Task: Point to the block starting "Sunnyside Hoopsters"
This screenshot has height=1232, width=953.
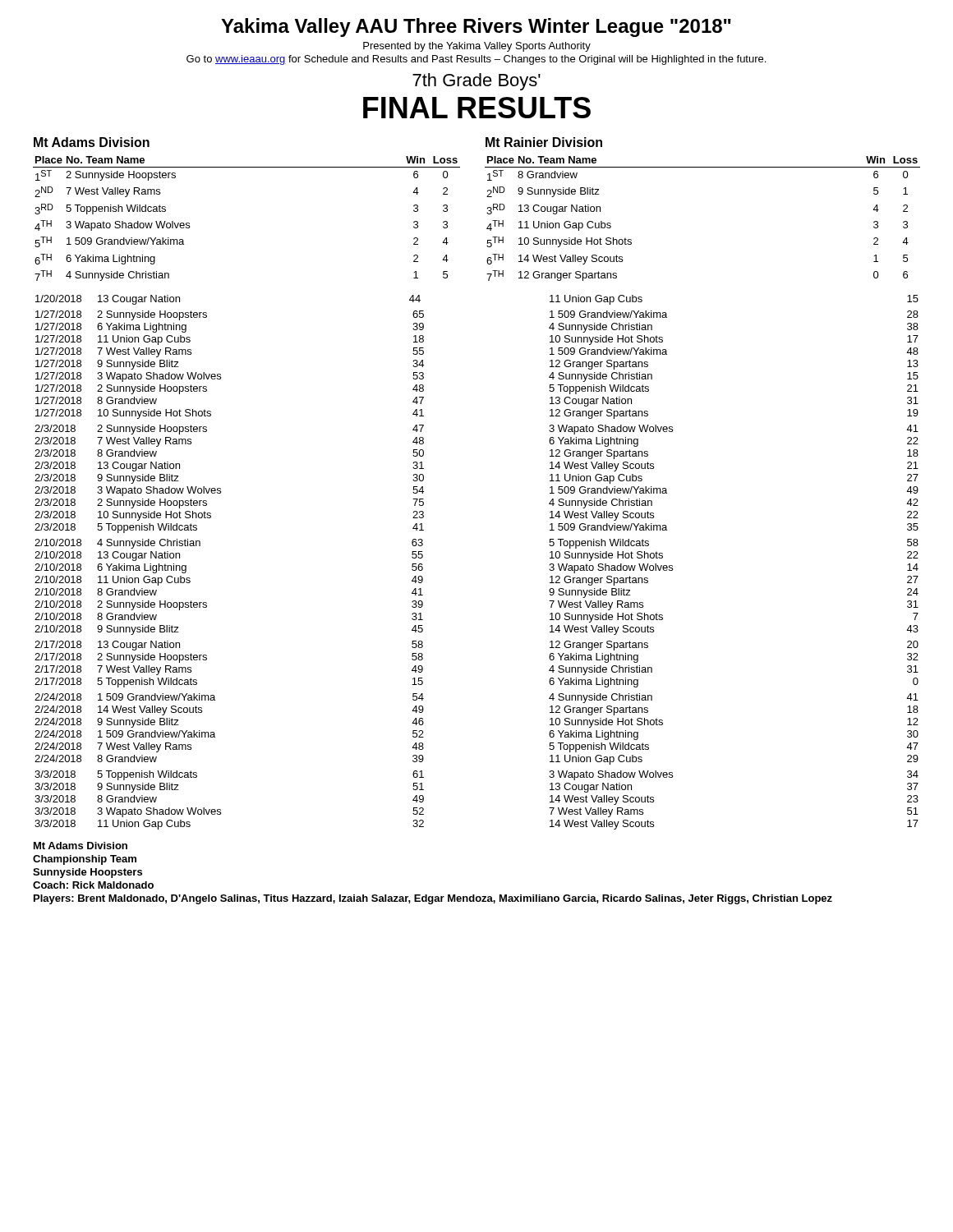Action: [88, 872]
